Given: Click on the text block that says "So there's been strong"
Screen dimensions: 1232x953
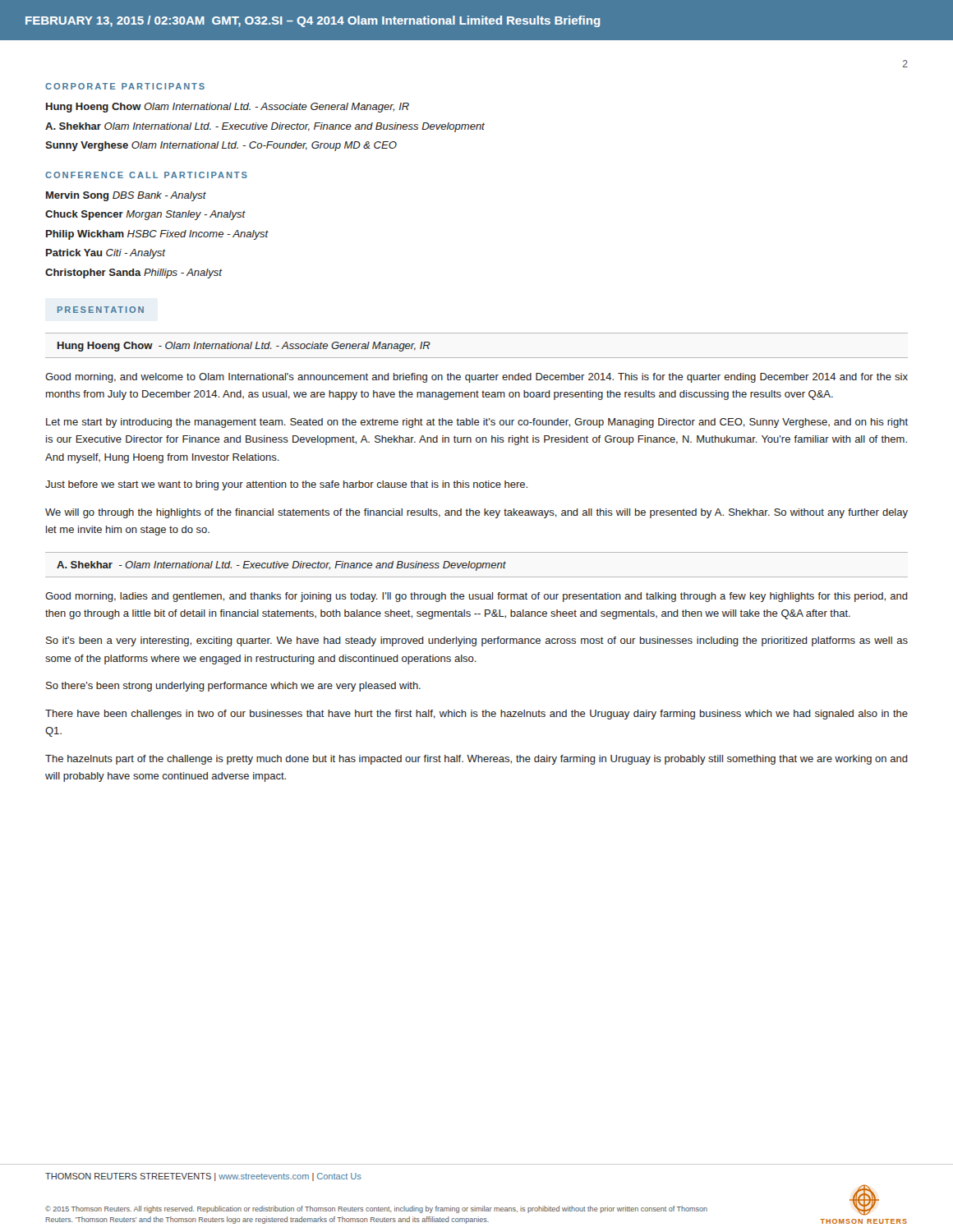Looking at the screenshot, I should pos(233,686).
